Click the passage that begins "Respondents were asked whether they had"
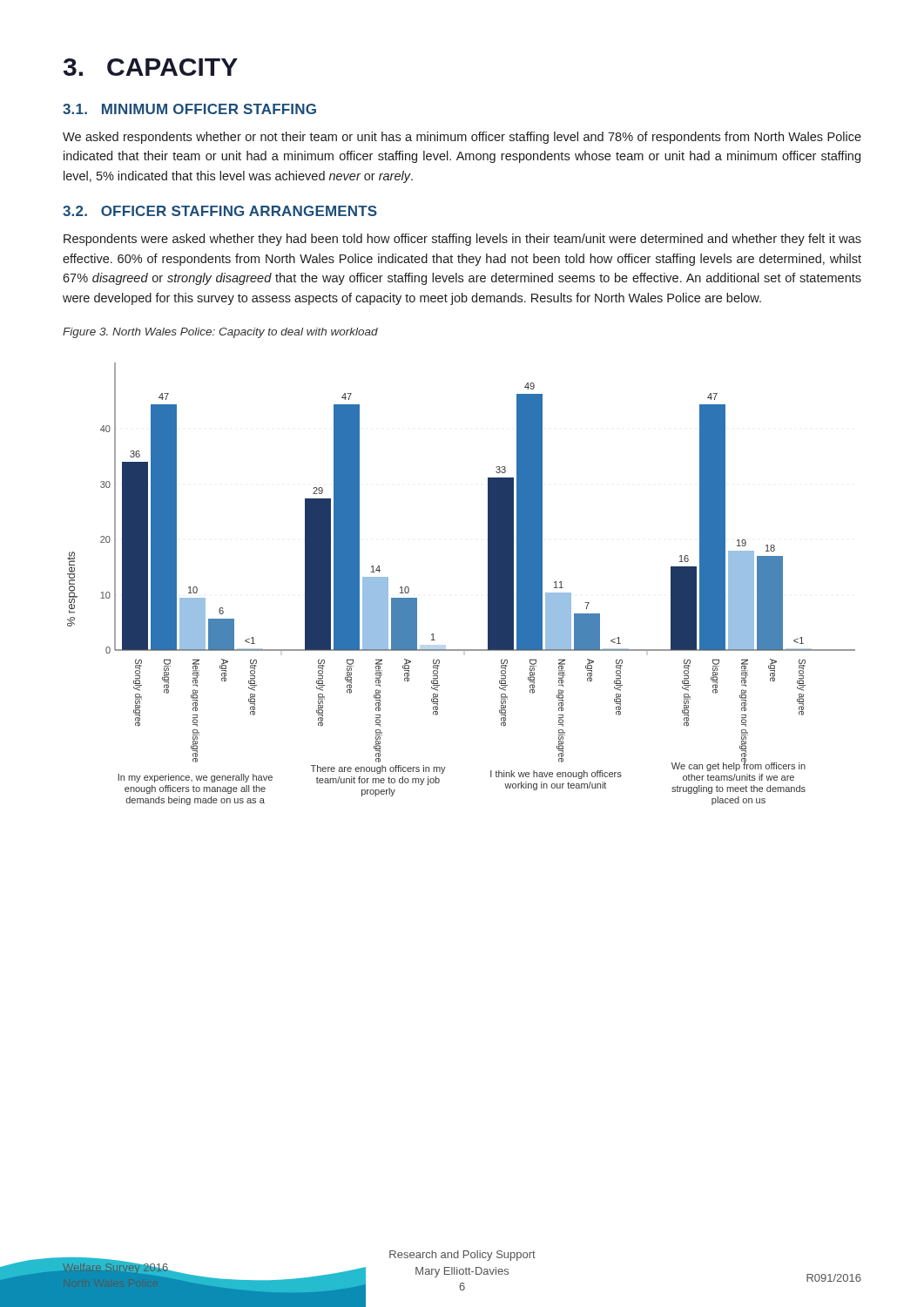Image resolution: width=924 pixels, height=1307 pixels. (x=462, y=268)
